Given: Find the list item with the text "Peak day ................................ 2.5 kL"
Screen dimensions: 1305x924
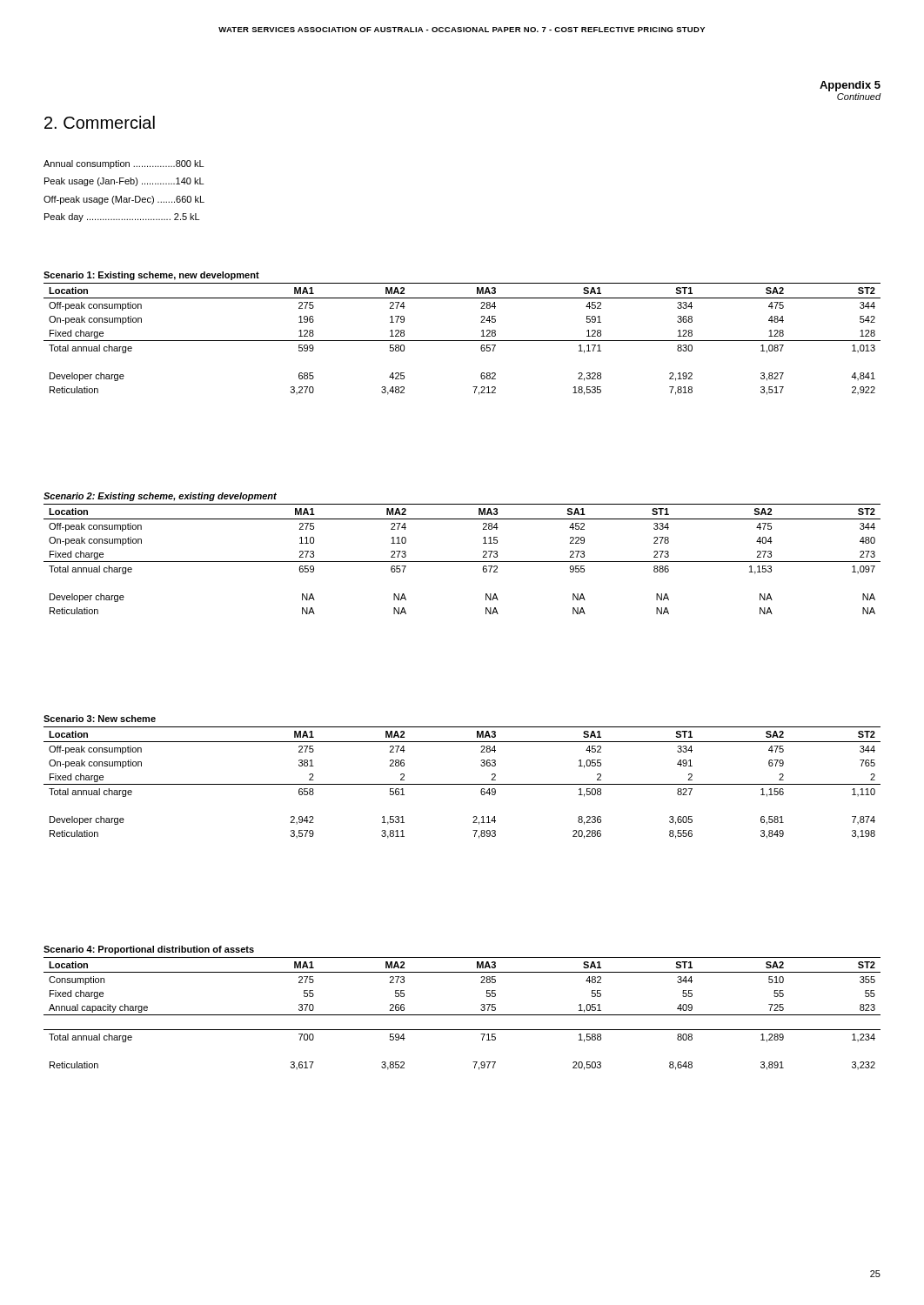Looking at the screenshot, I should pos(122,217).
